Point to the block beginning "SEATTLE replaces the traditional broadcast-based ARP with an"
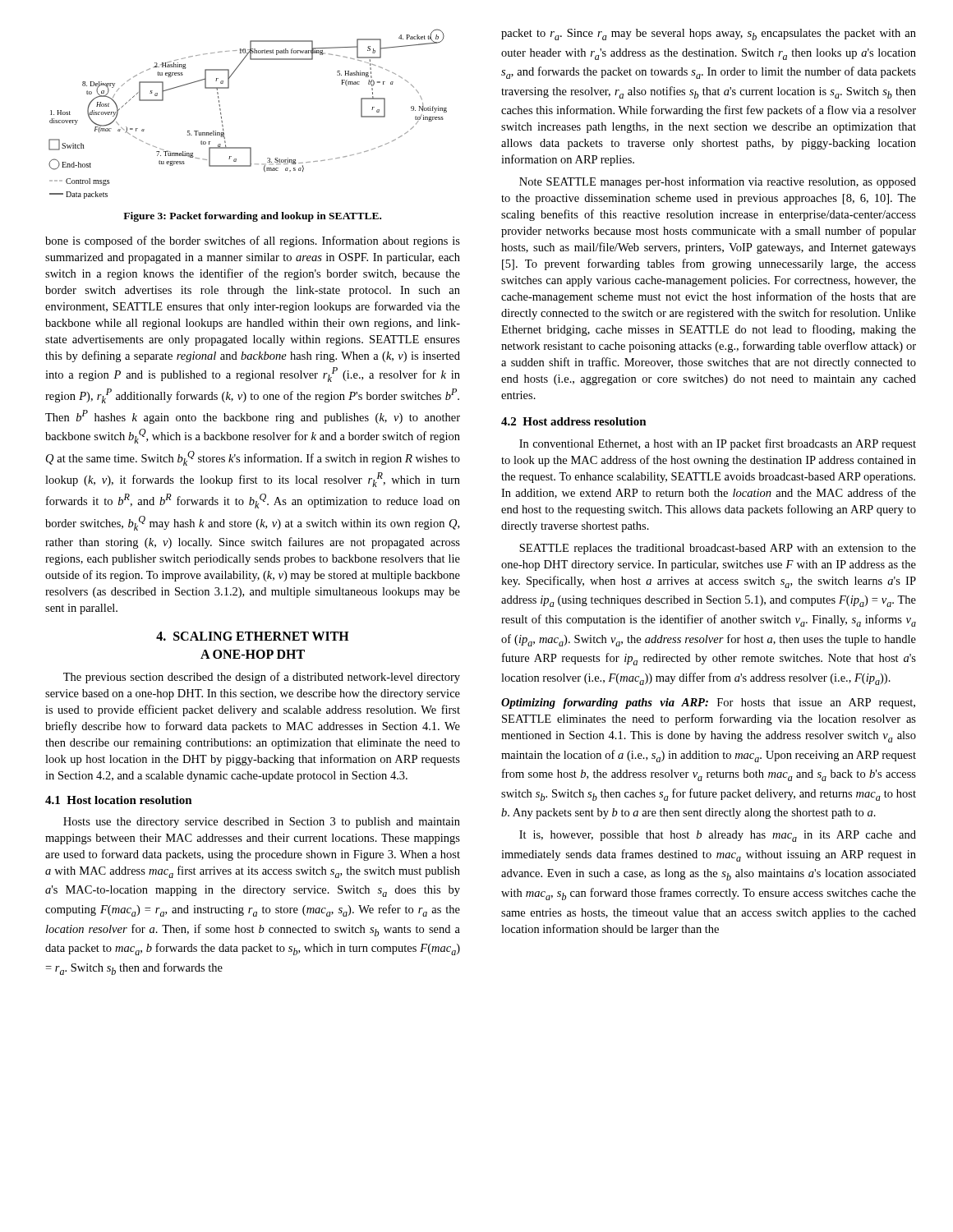The width and height of the screenshot is (953, 1232). (x=709, y=614)
